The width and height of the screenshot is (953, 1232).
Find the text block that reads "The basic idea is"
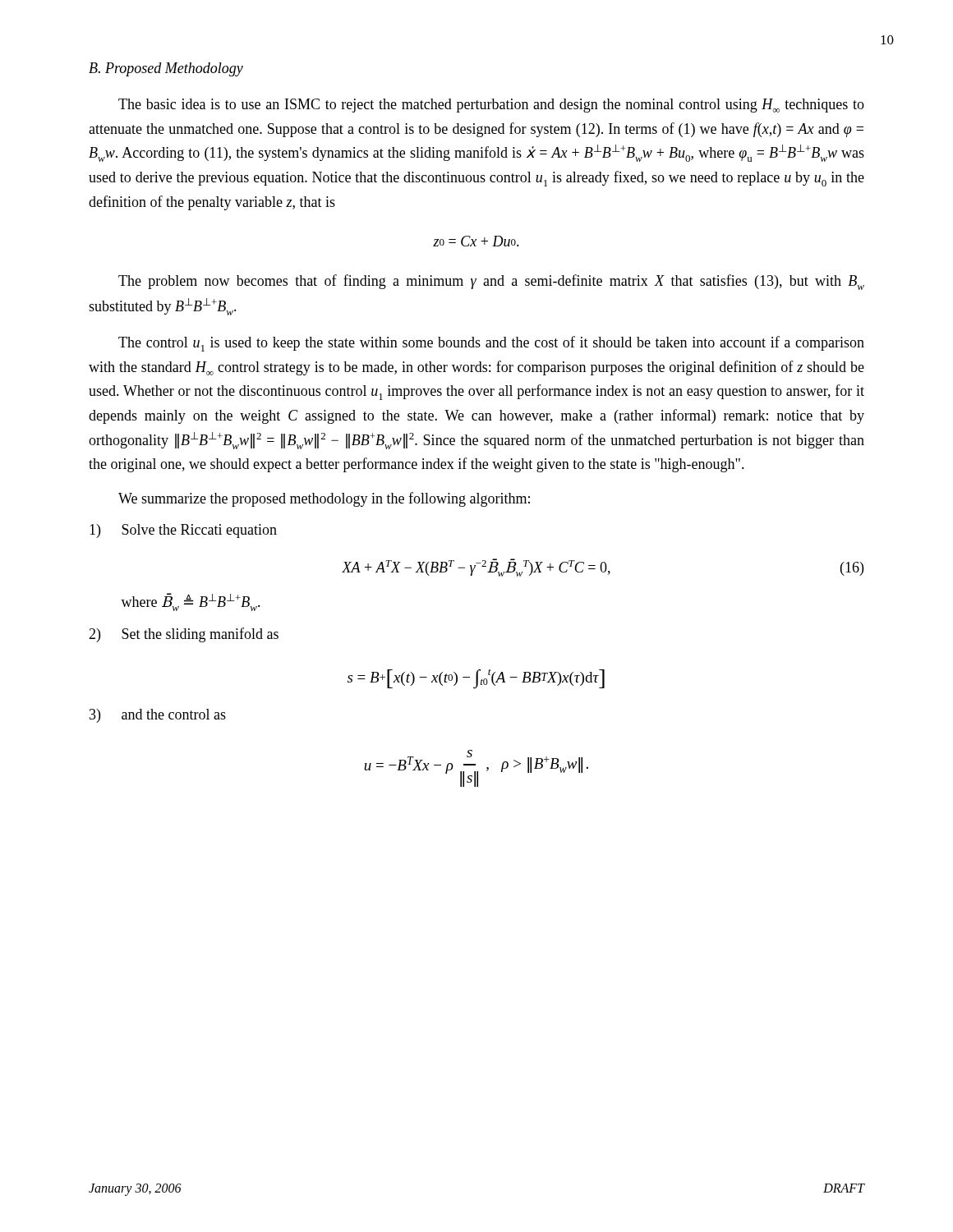point(476,153)
